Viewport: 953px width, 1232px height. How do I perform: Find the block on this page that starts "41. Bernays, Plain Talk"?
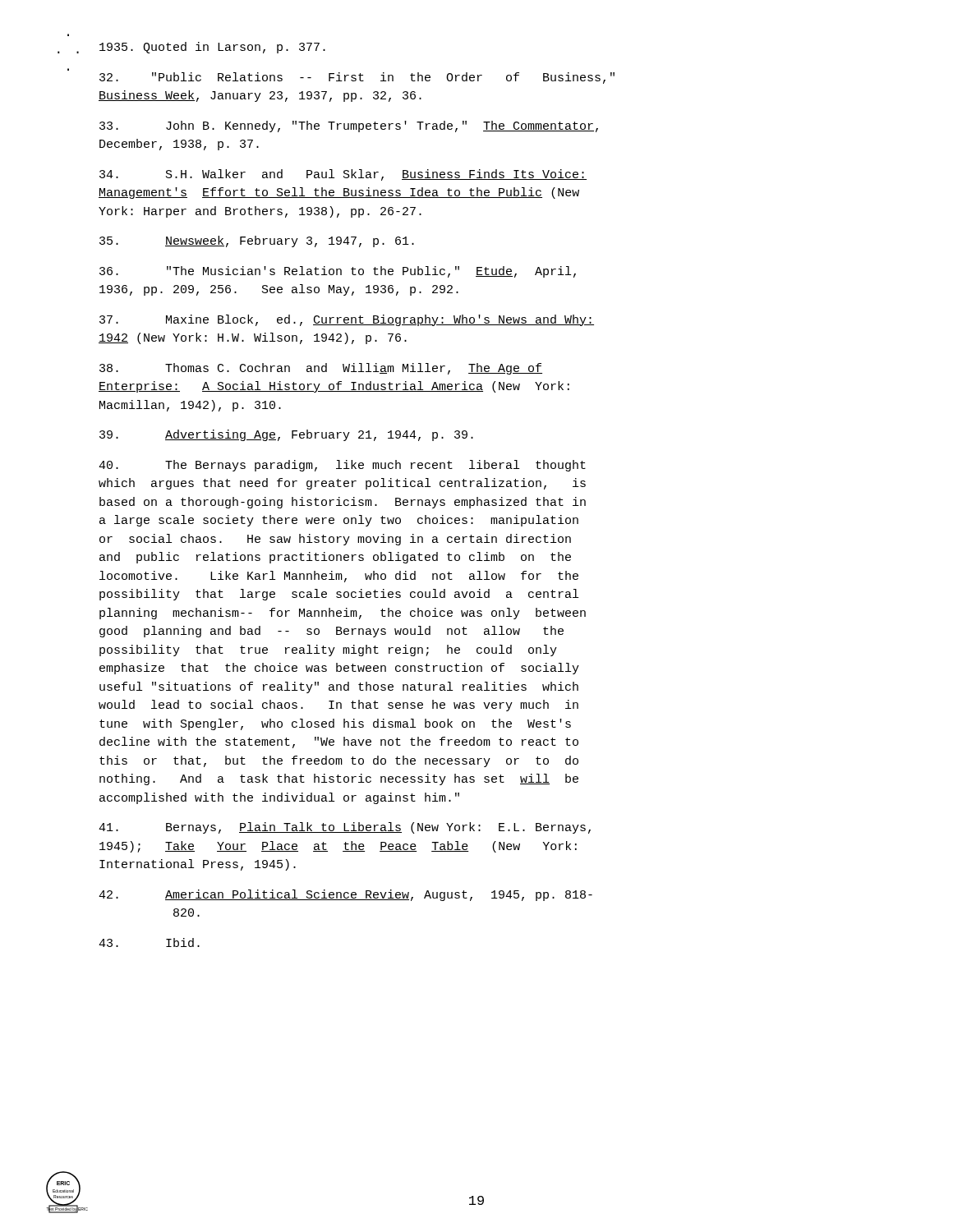tap(346, 847)
